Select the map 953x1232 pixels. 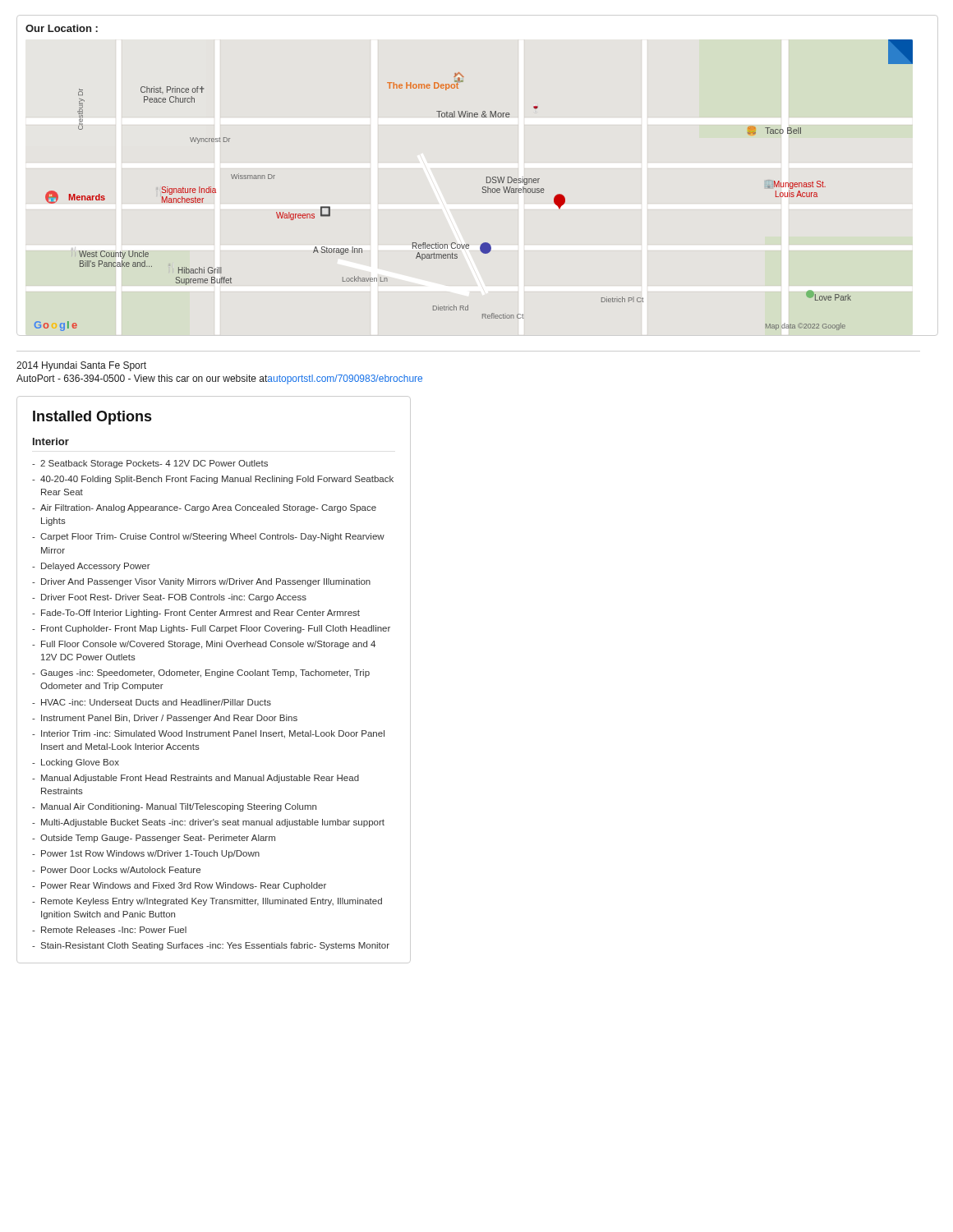click(477, 175)
